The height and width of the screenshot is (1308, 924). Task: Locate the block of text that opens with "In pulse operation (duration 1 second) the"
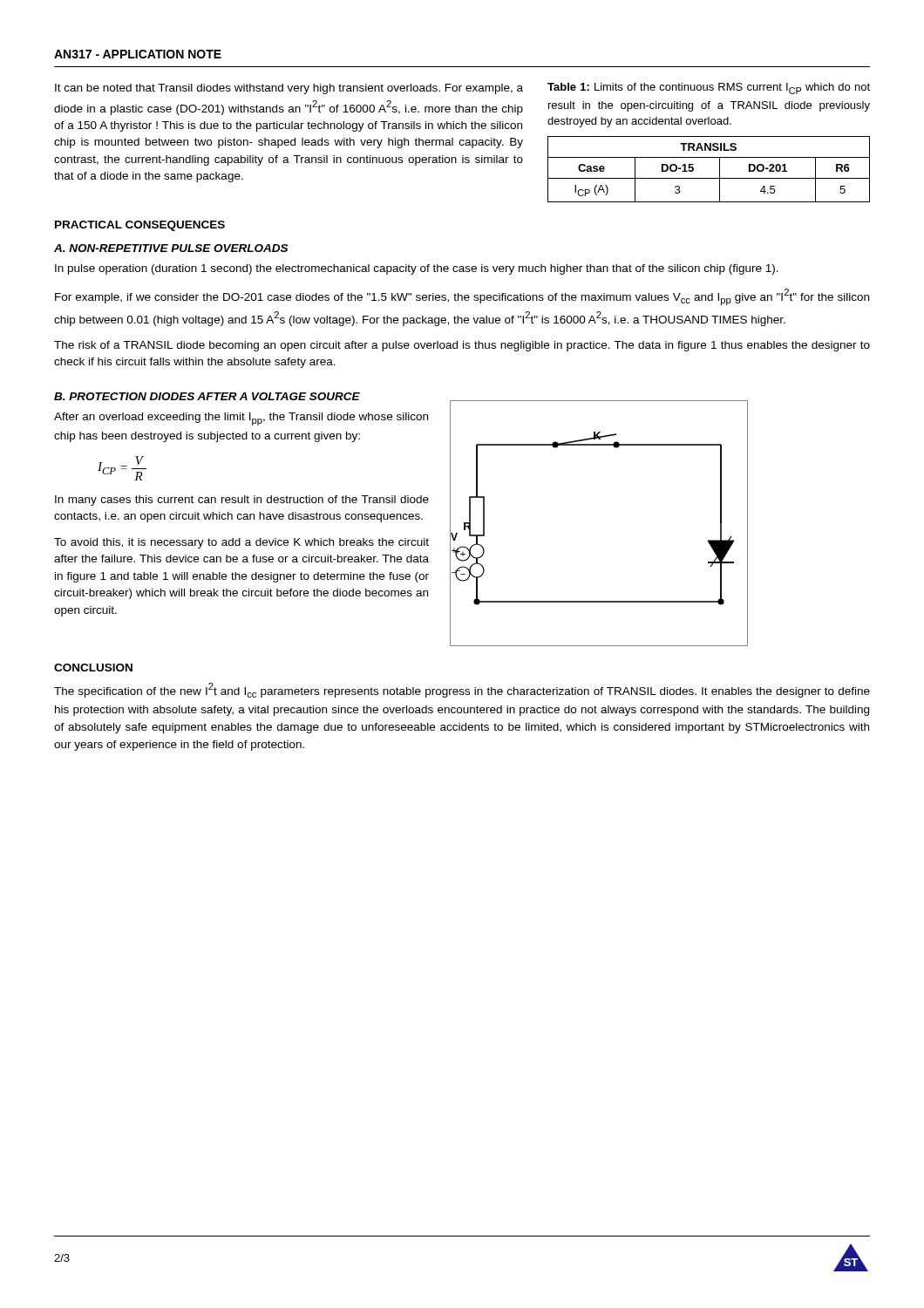(x=462, y=315)
